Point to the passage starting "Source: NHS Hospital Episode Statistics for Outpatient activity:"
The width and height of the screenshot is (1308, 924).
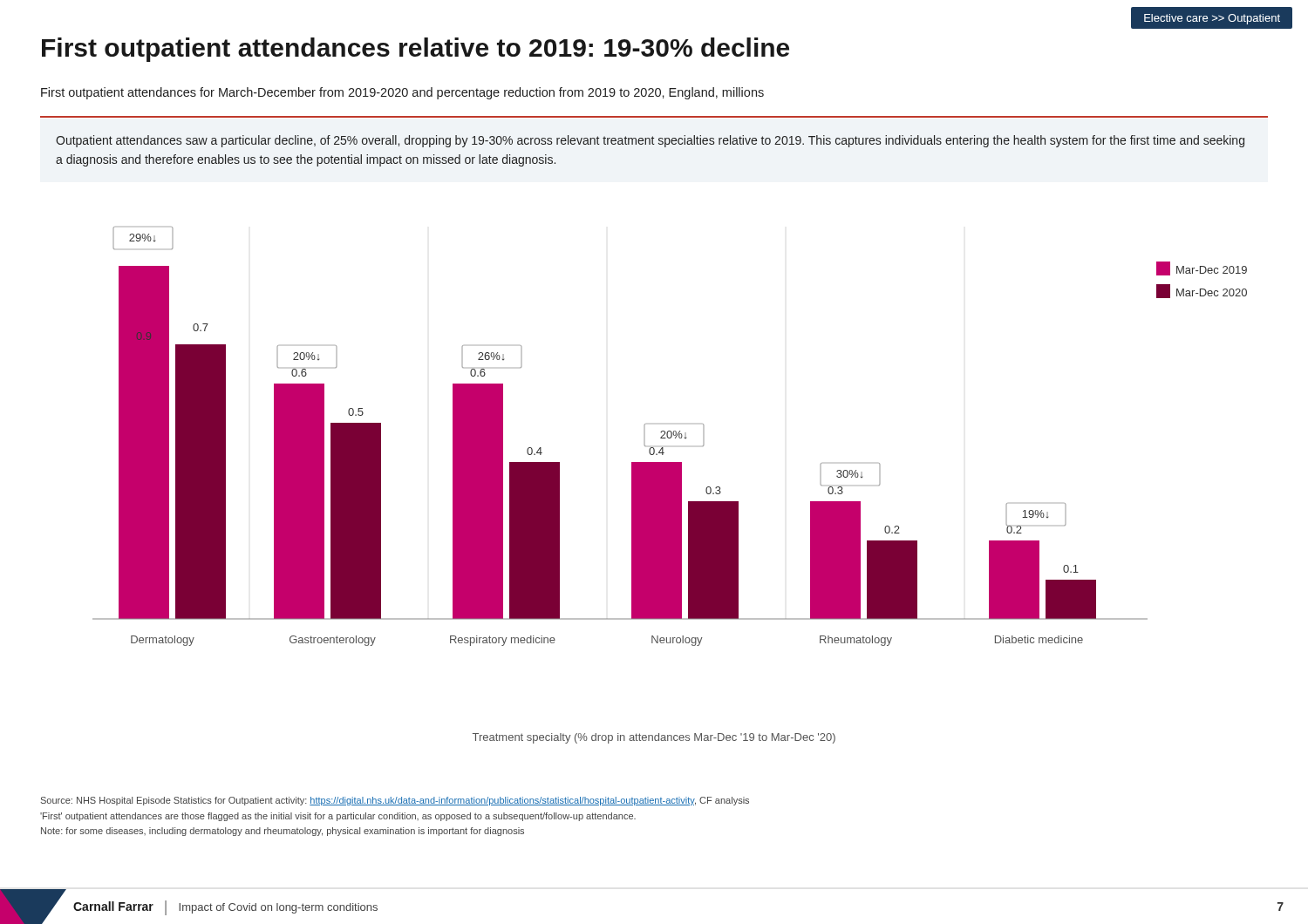click(395, 816)
